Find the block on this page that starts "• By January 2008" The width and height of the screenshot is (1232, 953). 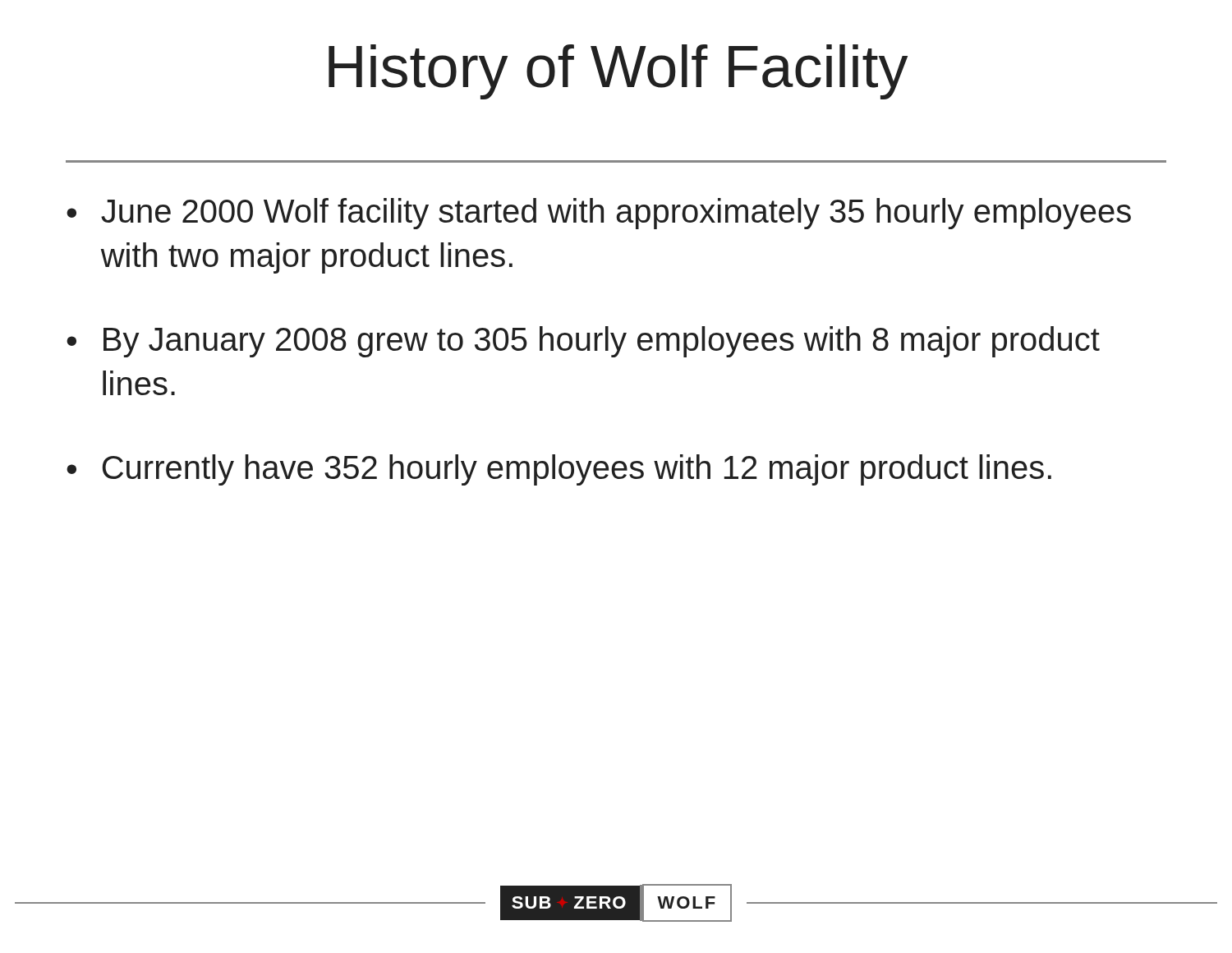616,362
